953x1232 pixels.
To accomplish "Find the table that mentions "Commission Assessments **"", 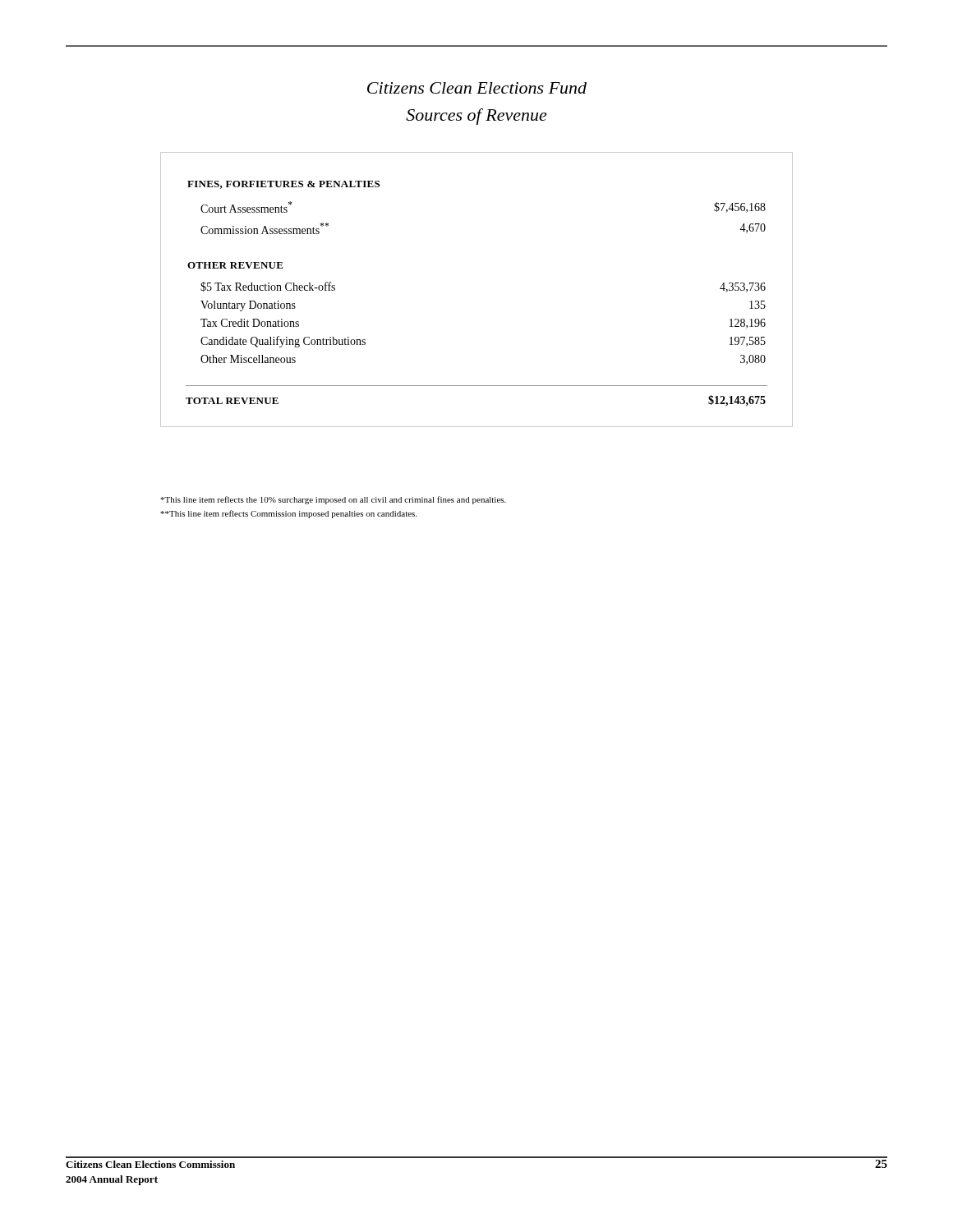I will tap(476, 290).
